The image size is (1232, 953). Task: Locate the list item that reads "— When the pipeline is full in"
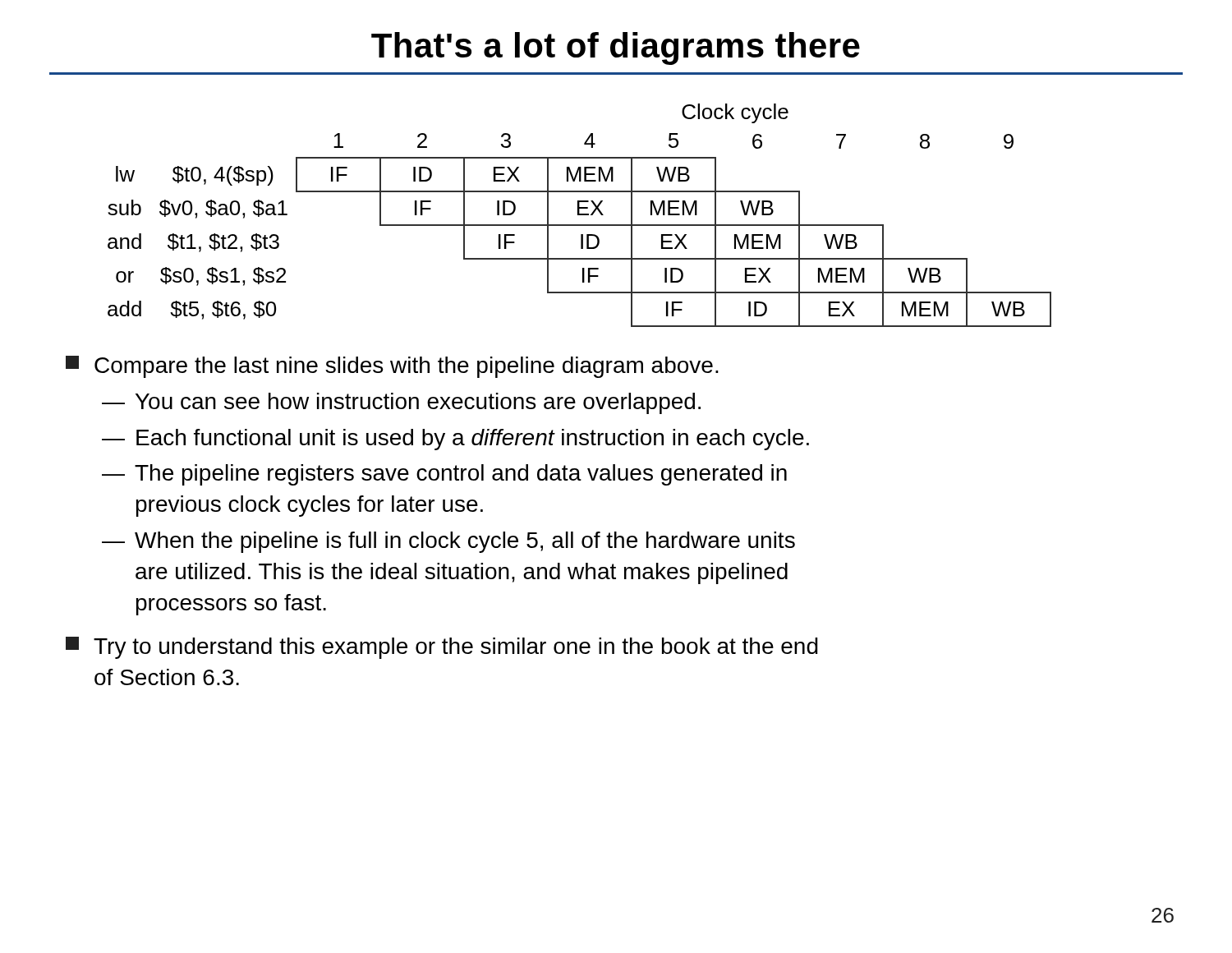pyautogui.click(x=449, y=572)
